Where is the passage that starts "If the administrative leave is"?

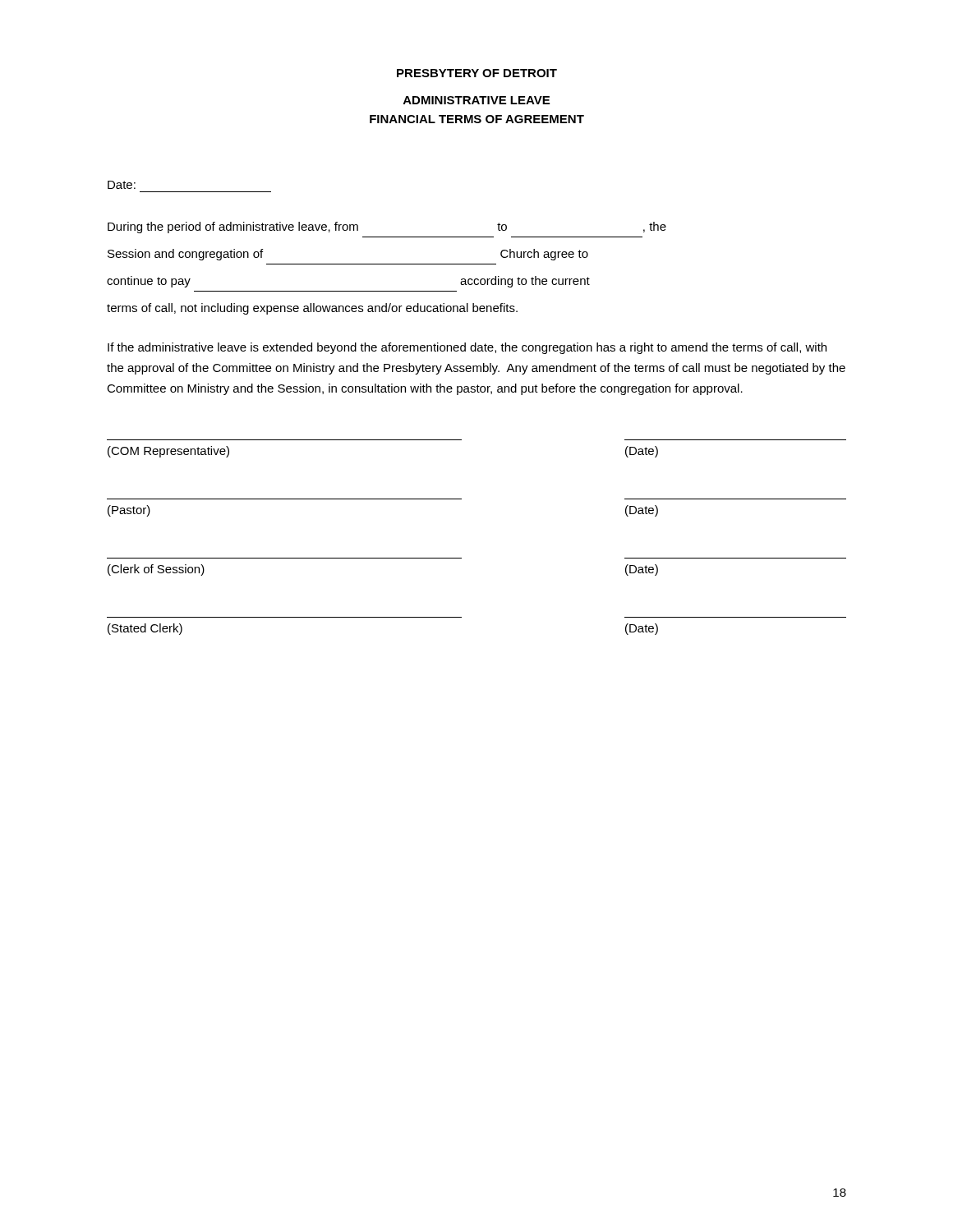(x=476, y=367)
